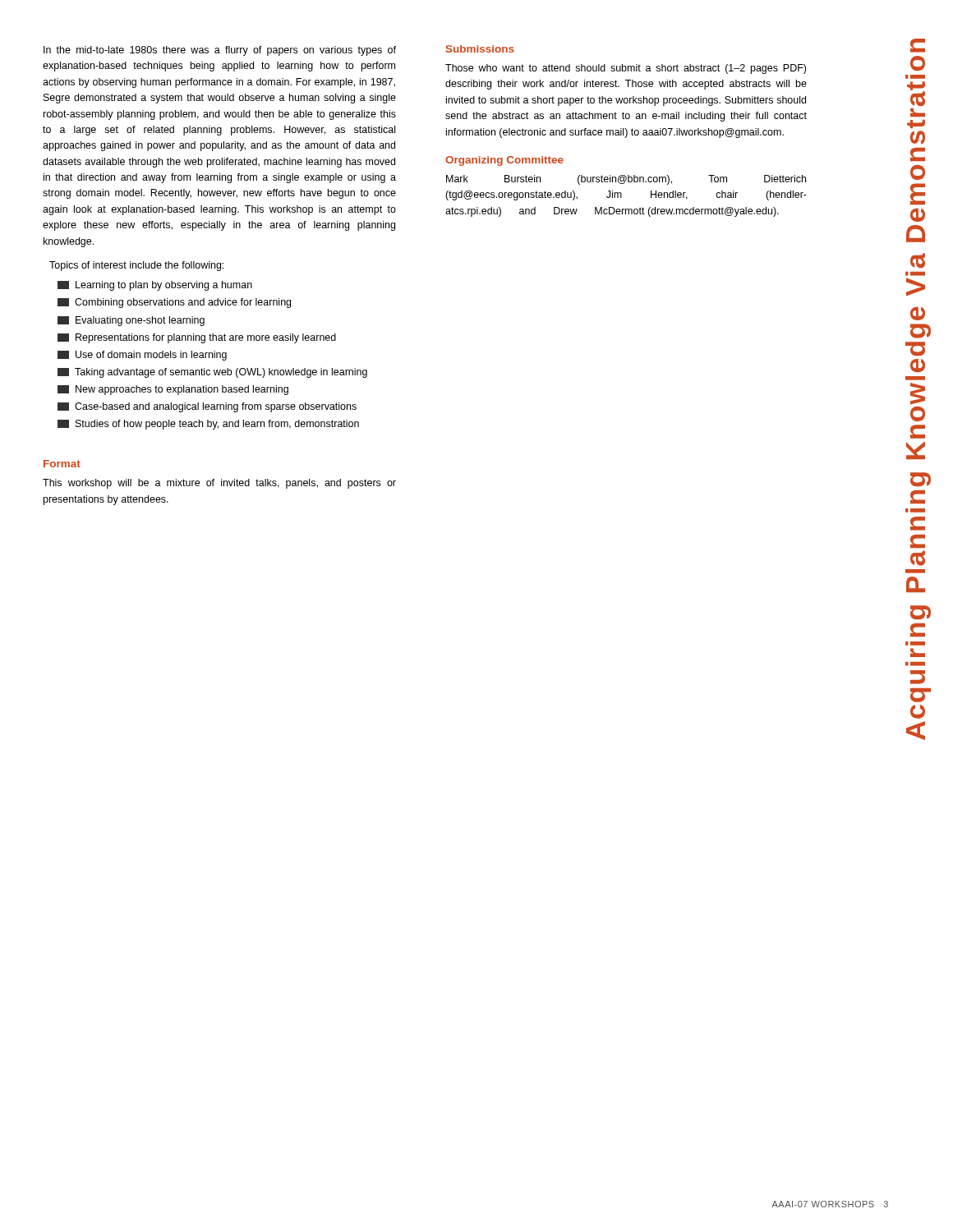Image resolution: width=953 pixels, height=1232 pixels.
Task: Find the region starting "Use of domain models in learning"
Action: [x=227, y=355]
